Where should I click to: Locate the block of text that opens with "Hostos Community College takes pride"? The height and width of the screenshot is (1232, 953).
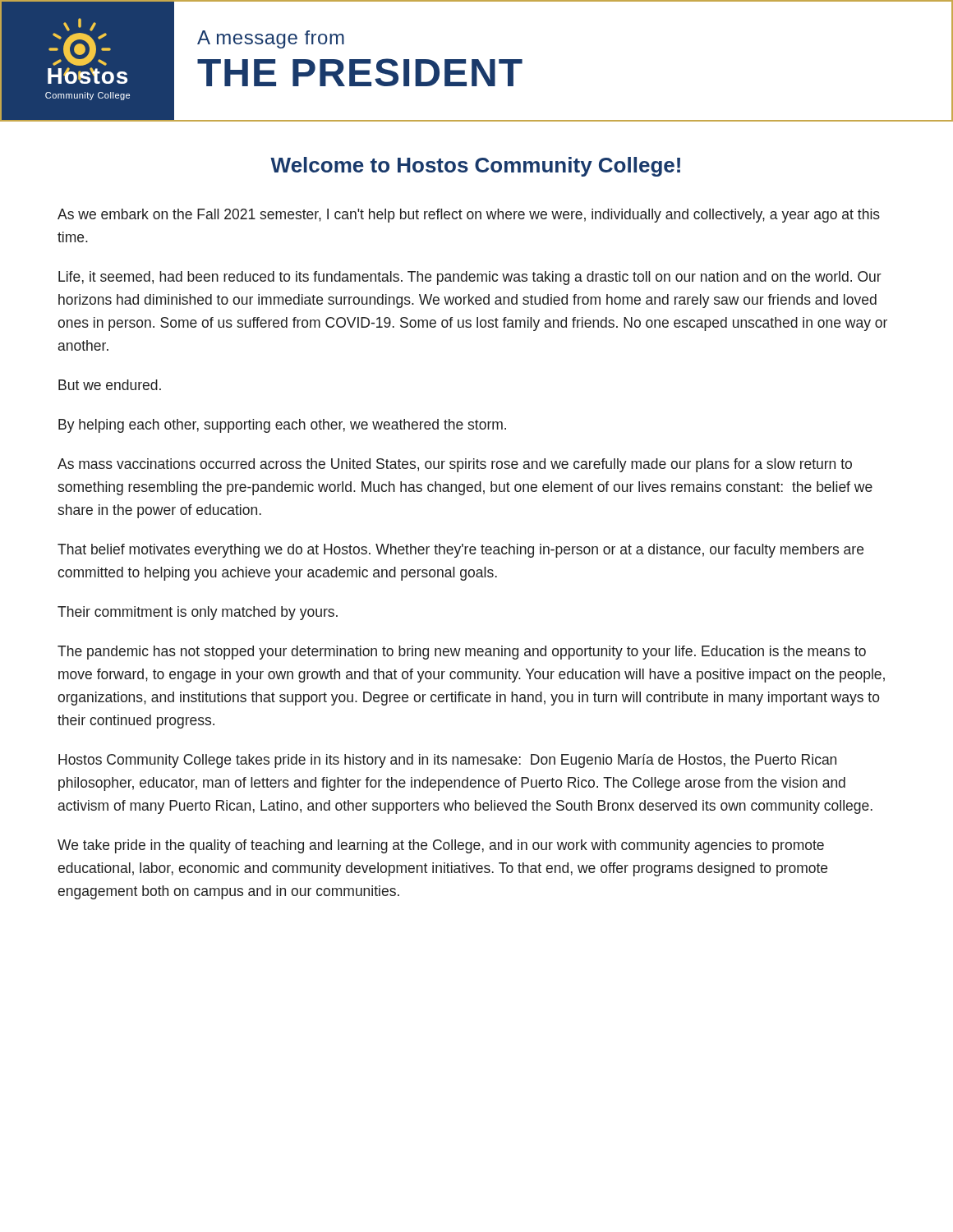[x=465, y=783]
